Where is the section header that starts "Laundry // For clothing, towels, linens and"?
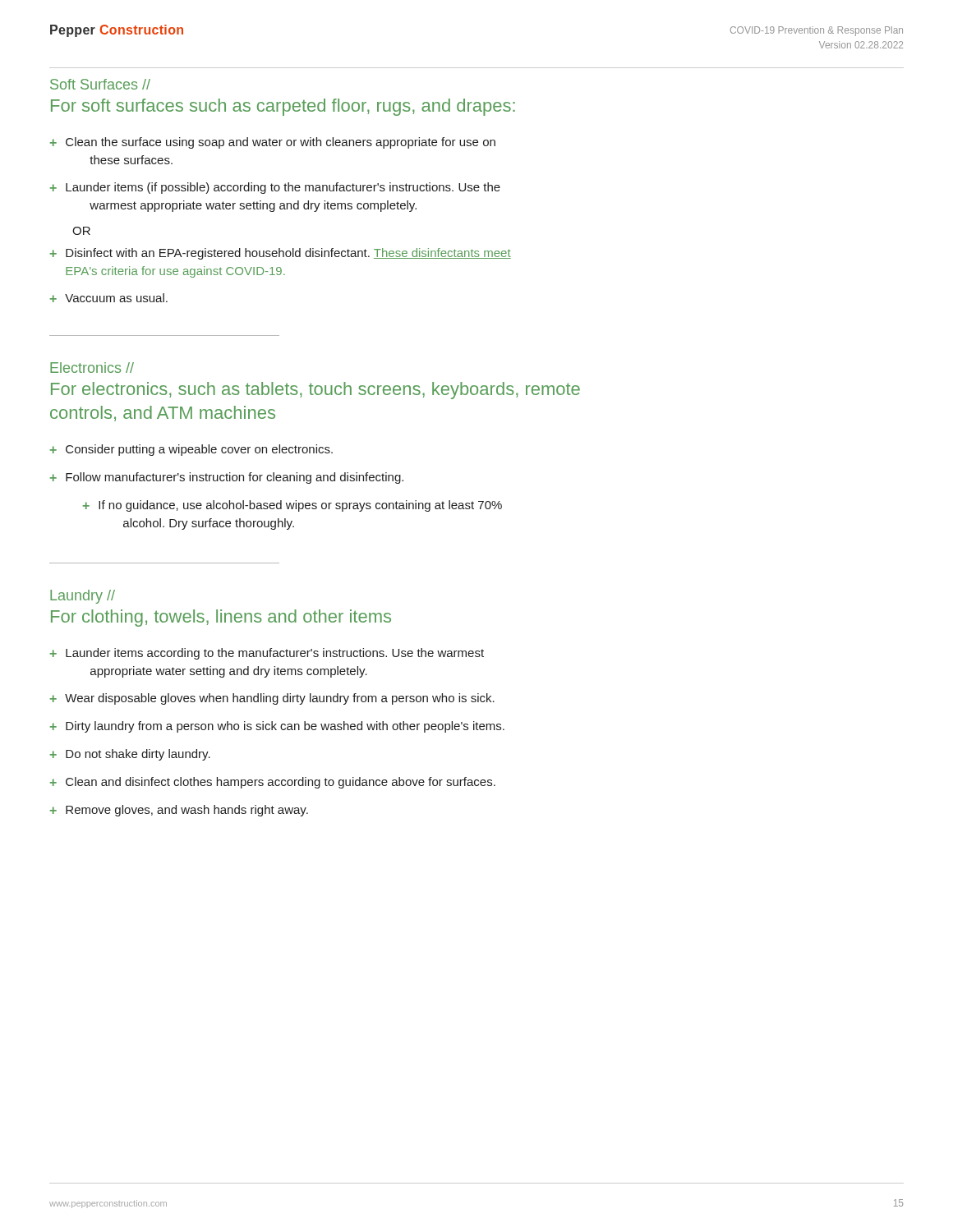953x1232 pixels. pos(83,597)
